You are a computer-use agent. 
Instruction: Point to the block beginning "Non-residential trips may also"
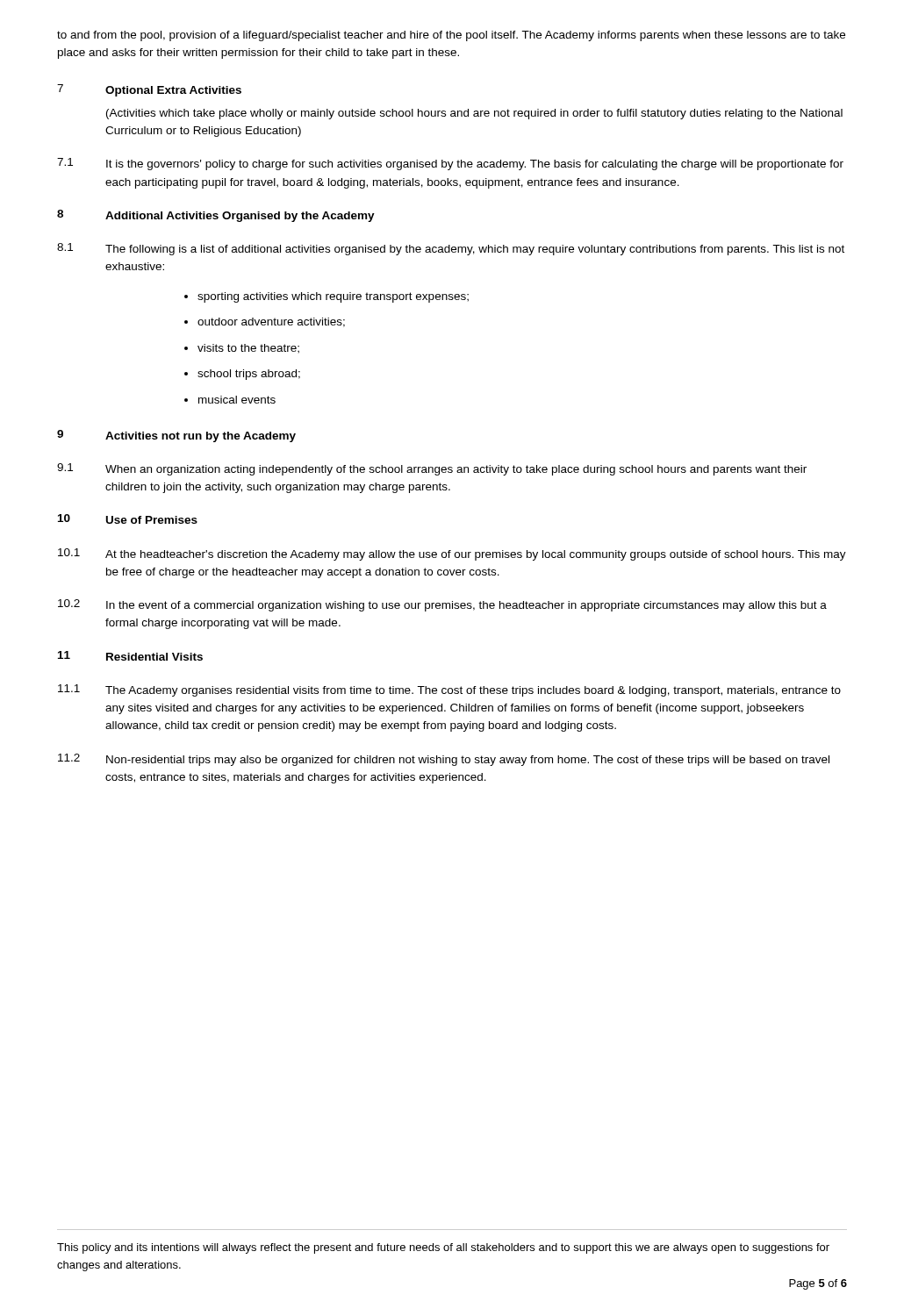pyautogui.click(x=468, y=768)
